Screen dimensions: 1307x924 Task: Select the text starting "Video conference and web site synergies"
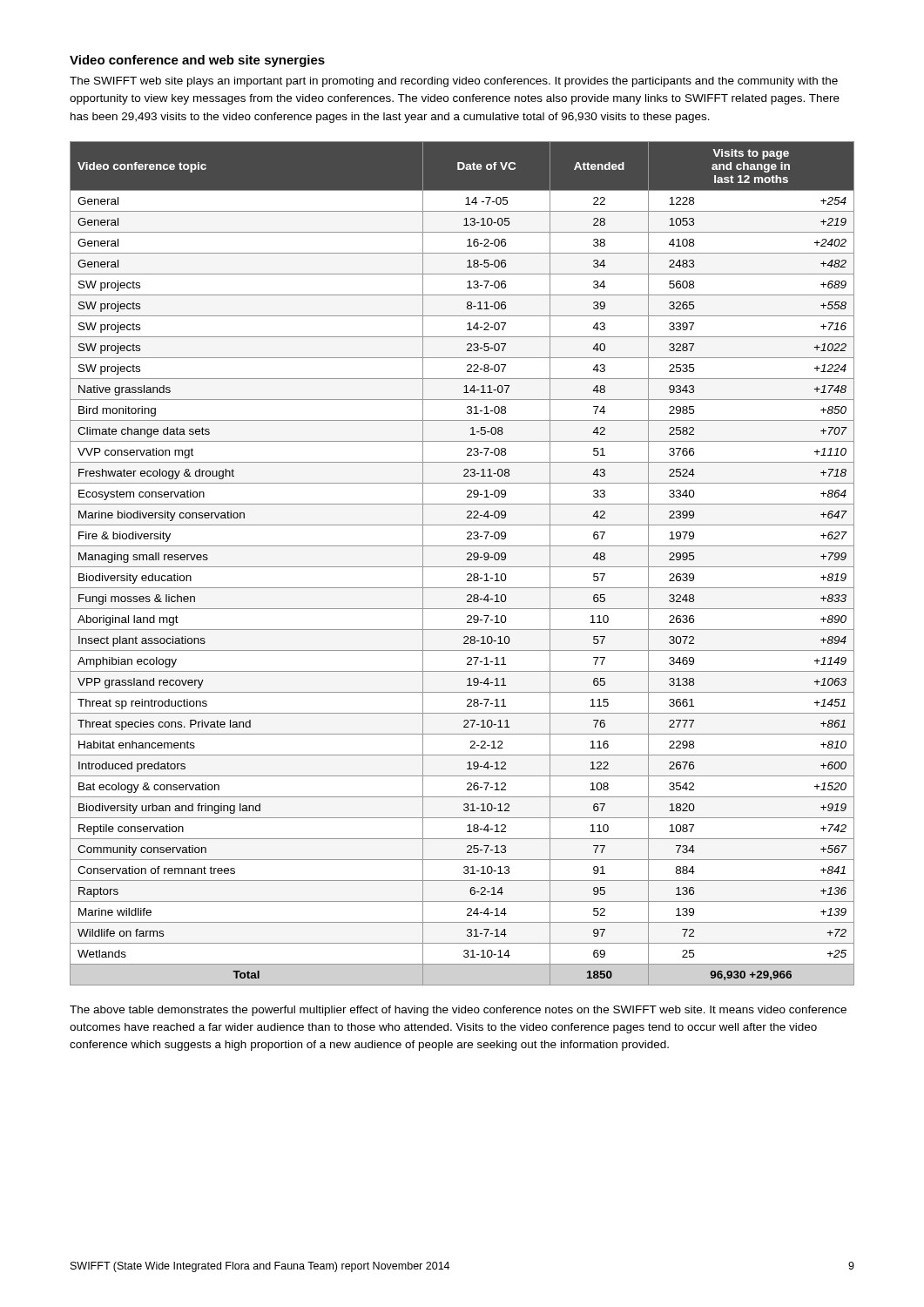click(x=197, y=60)
